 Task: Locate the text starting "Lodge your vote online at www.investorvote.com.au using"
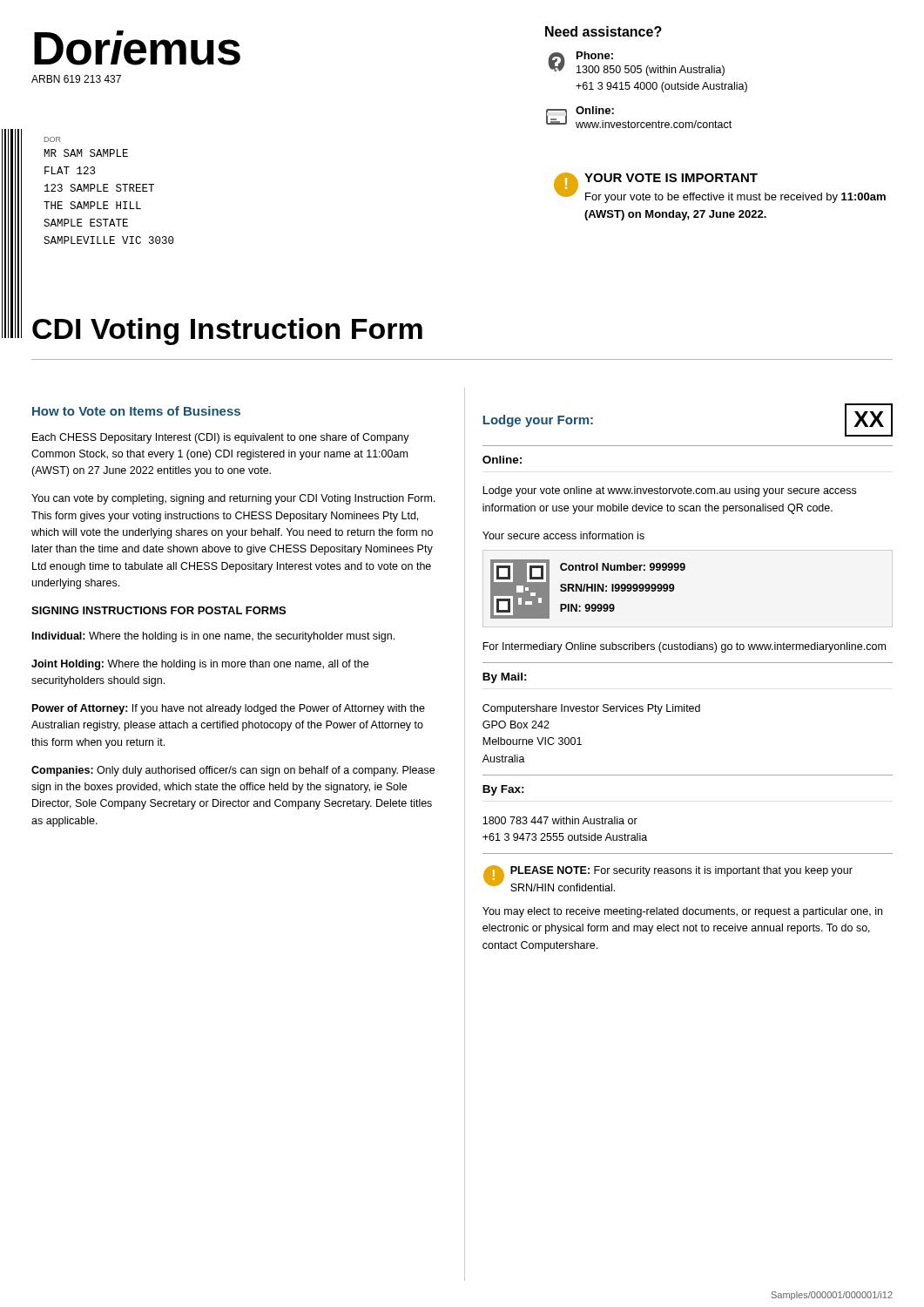tap(687, 514)
